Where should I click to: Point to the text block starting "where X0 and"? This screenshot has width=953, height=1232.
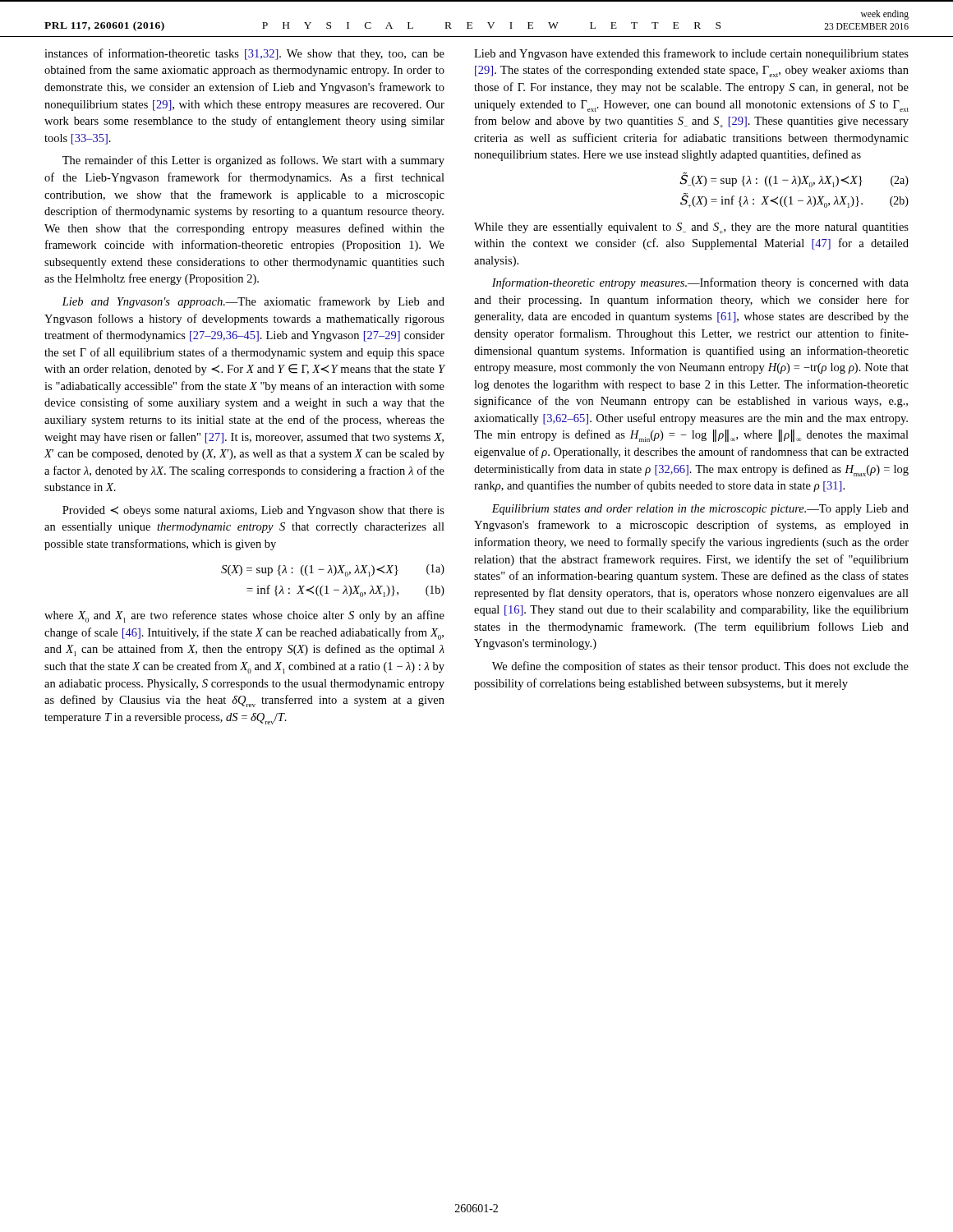[244, 666]
